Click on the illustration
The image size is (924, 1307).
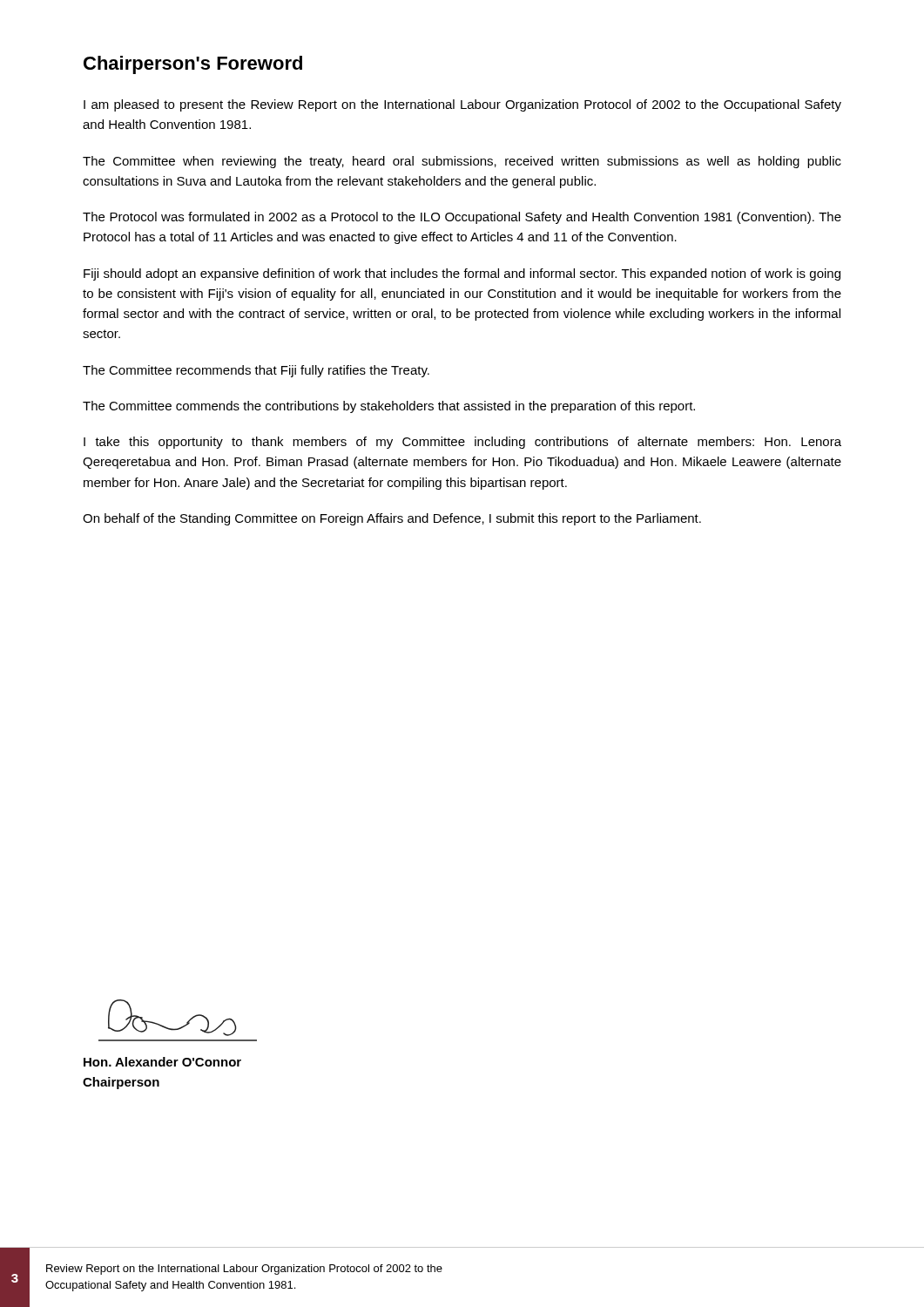tap(179, 1013)
